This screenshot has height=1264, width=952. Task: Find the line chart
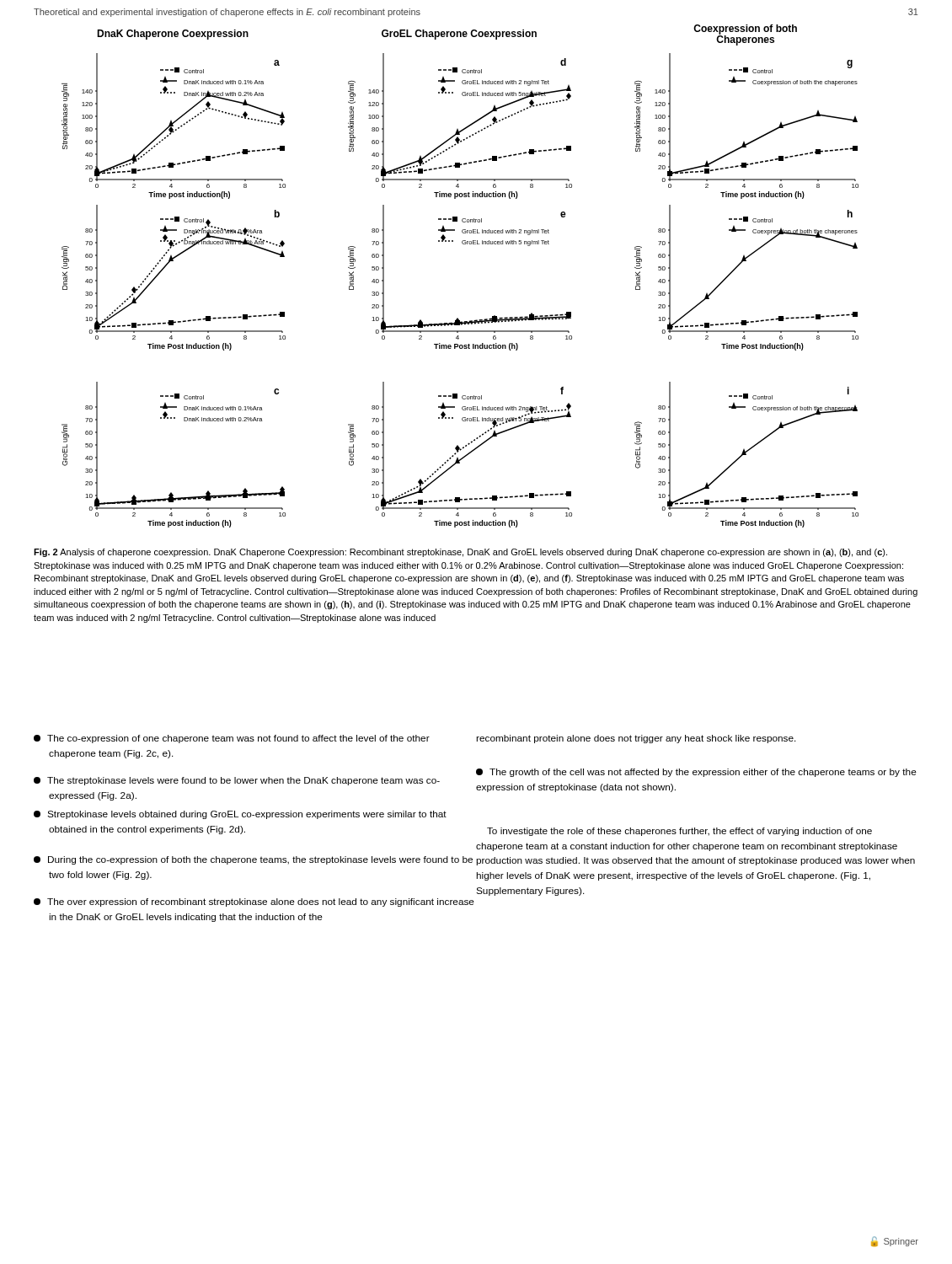click(476, 284)
